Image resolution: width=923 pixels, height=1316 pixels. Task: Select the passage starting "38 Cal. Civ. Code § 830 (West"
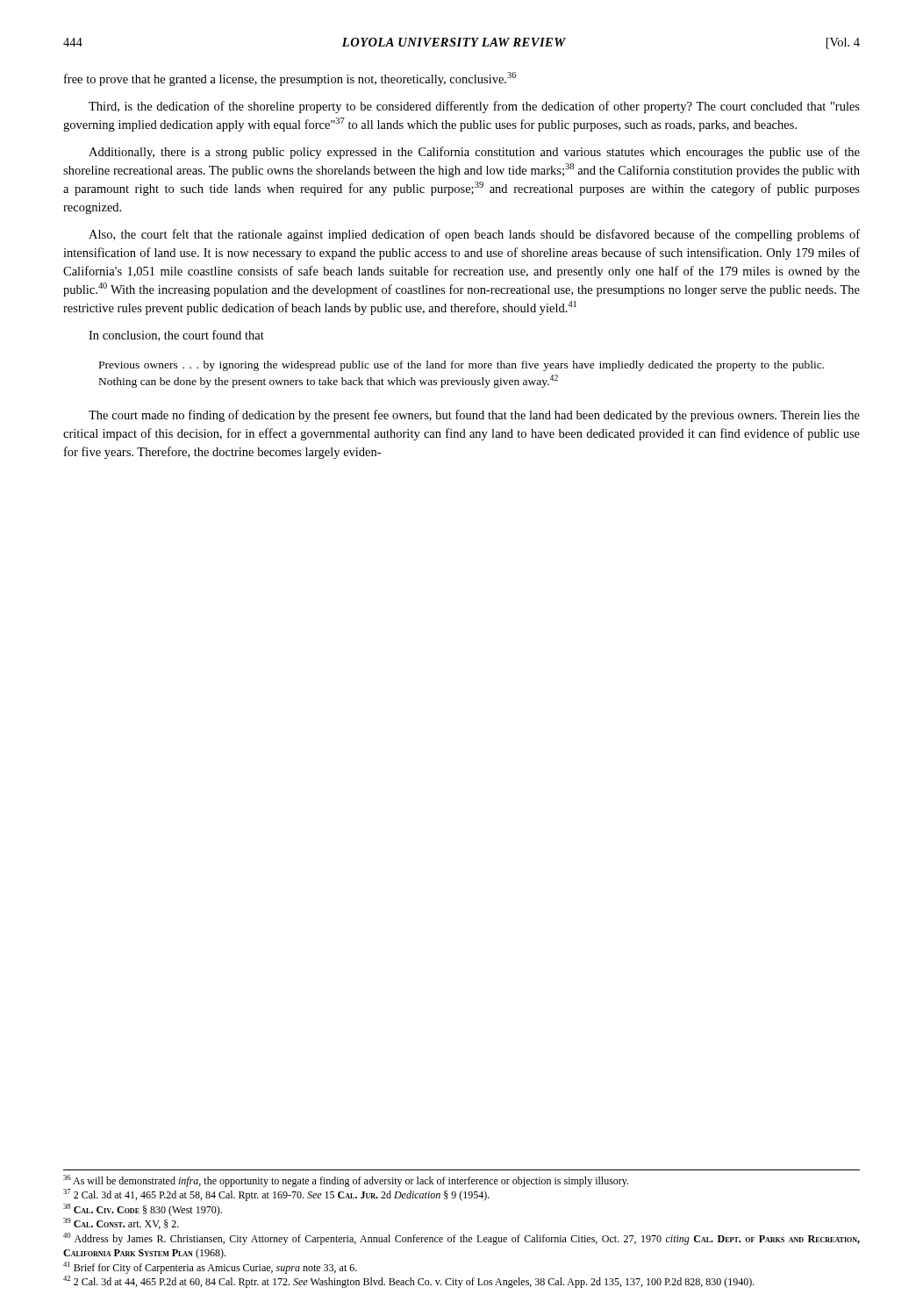[462, 1210]
